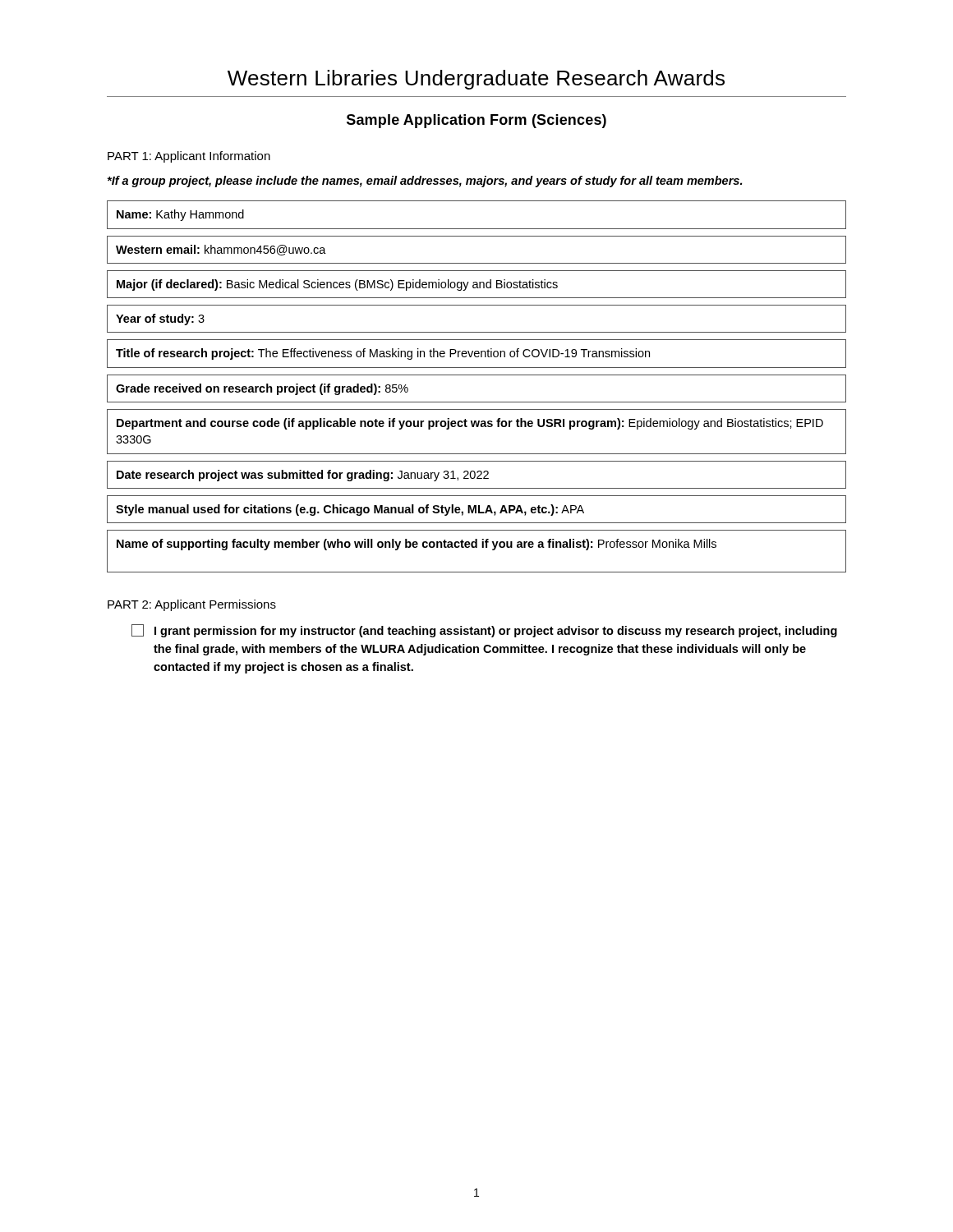The height and width of the screenshot is (1232, 953).
Task: Find the title that says "Western Libraries Undergraduate Research Awards"
Action: point(476,78)
